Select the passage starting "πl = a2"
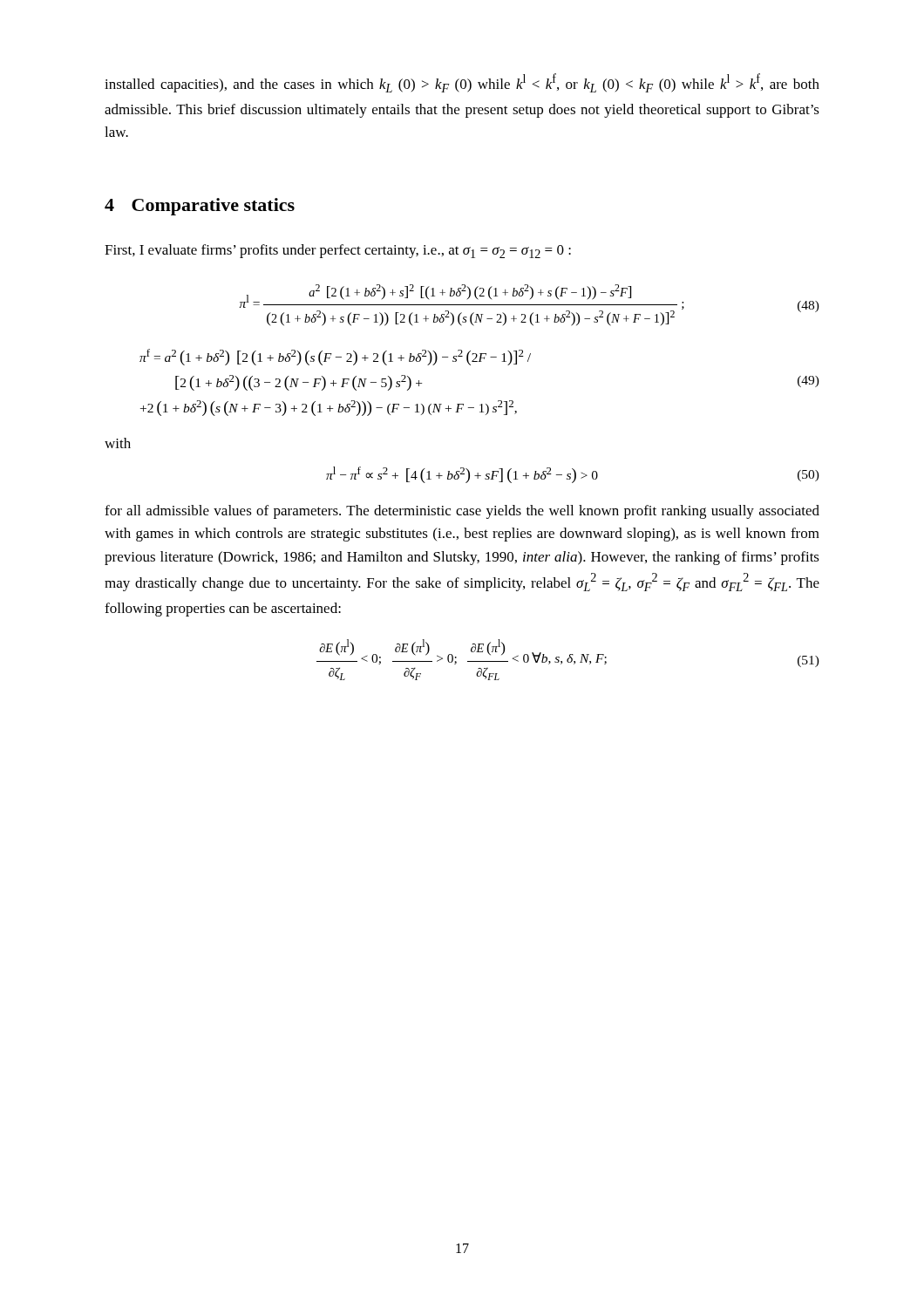The width and height of the screenshot is (924, 1308). 529,305
